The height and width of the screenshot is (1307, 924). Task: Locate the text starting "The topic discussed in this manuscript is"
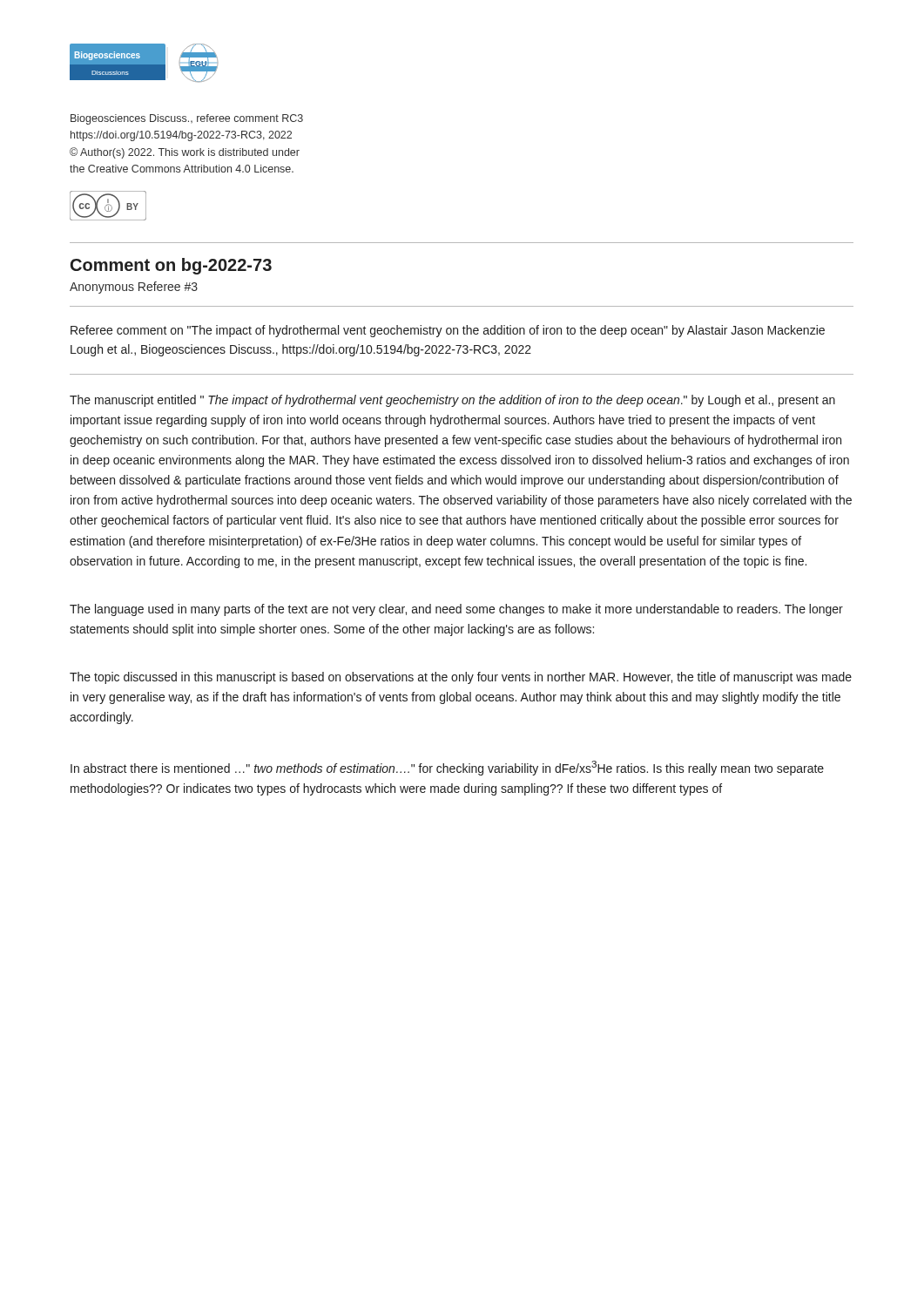pos(461,697)
